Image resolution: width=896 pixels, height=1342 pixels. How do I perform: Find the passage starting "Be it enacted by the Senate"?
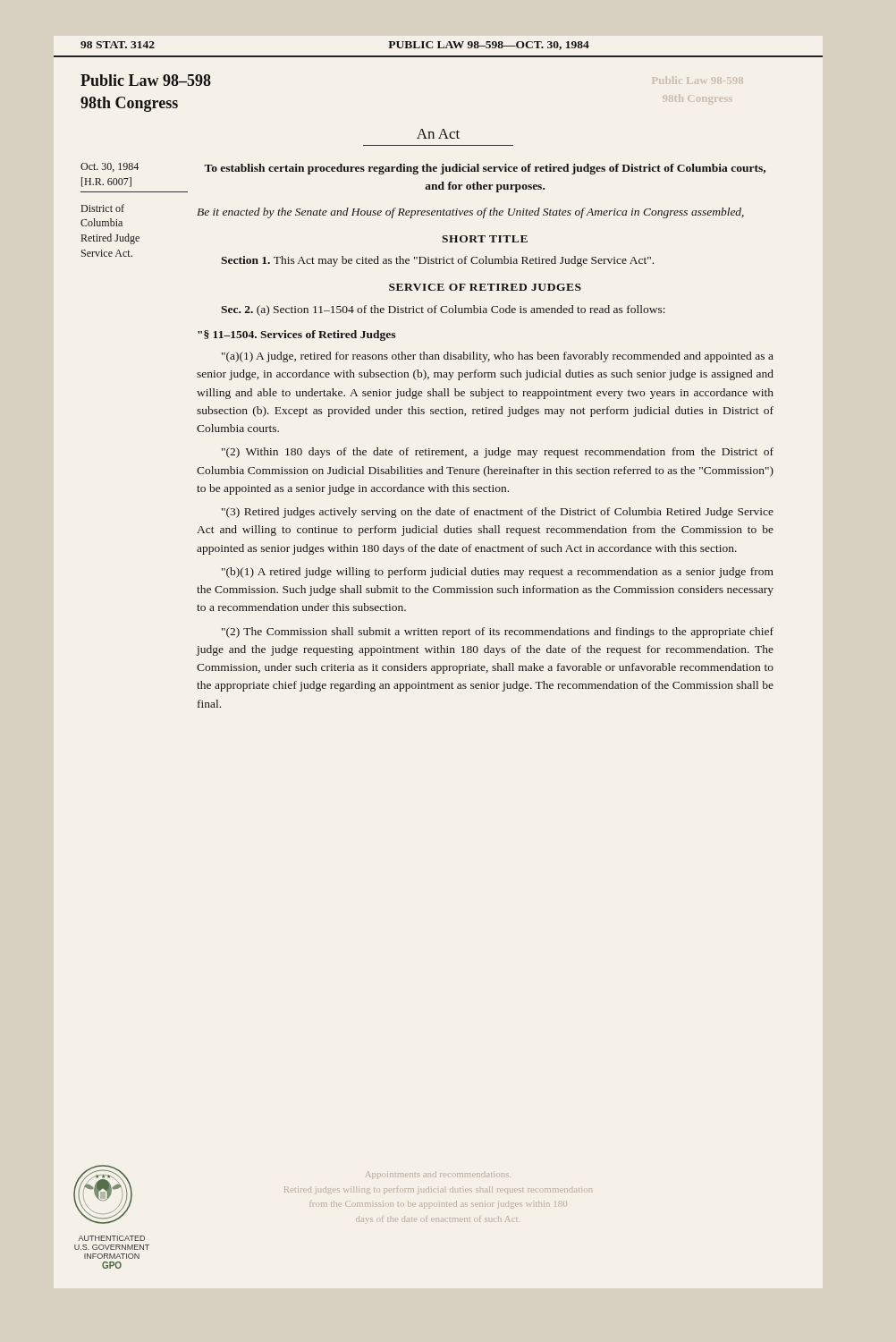pos(471,211)
